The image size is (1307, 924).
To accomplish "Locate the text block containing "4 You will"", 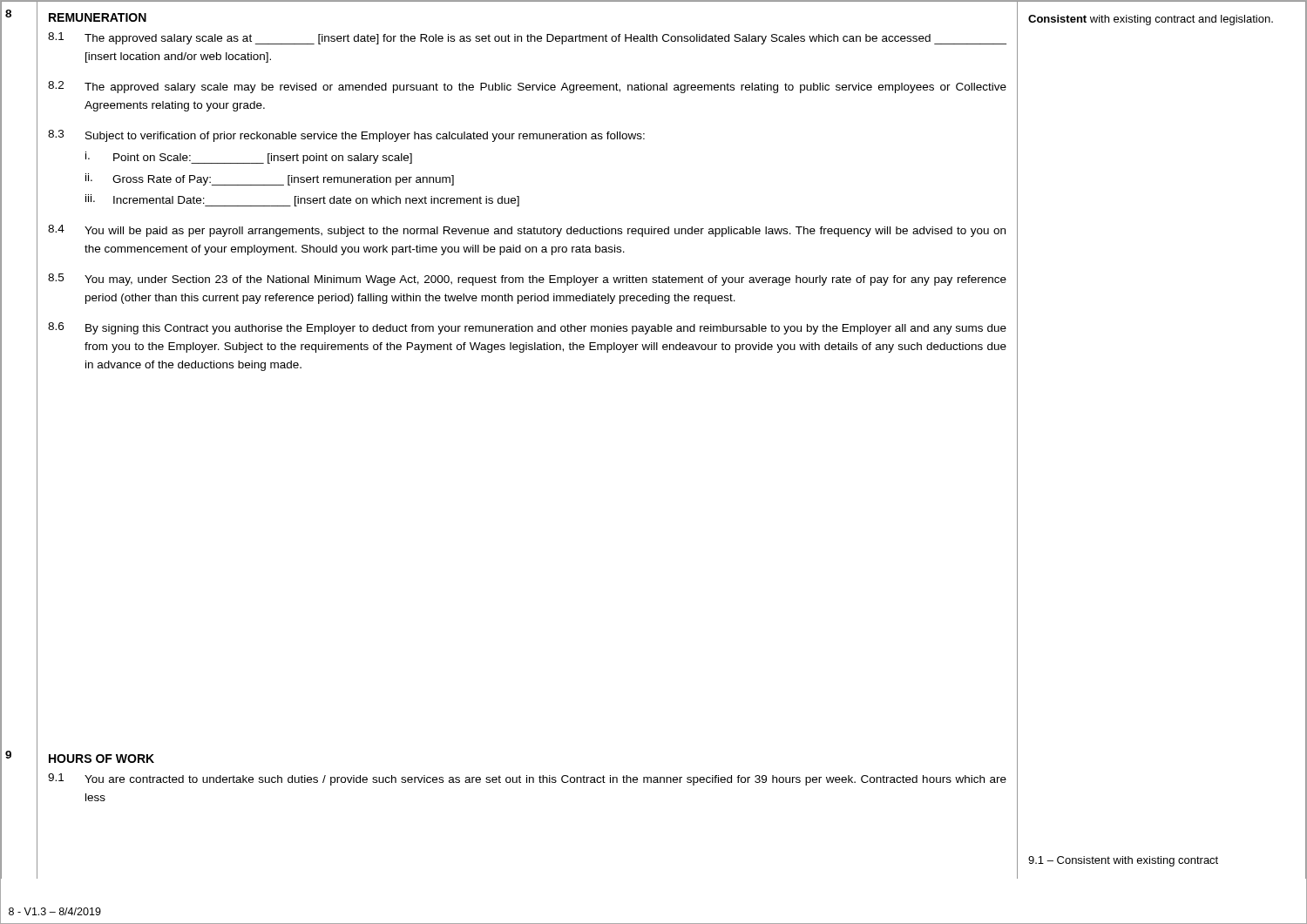I will click(x=527, y=241).
